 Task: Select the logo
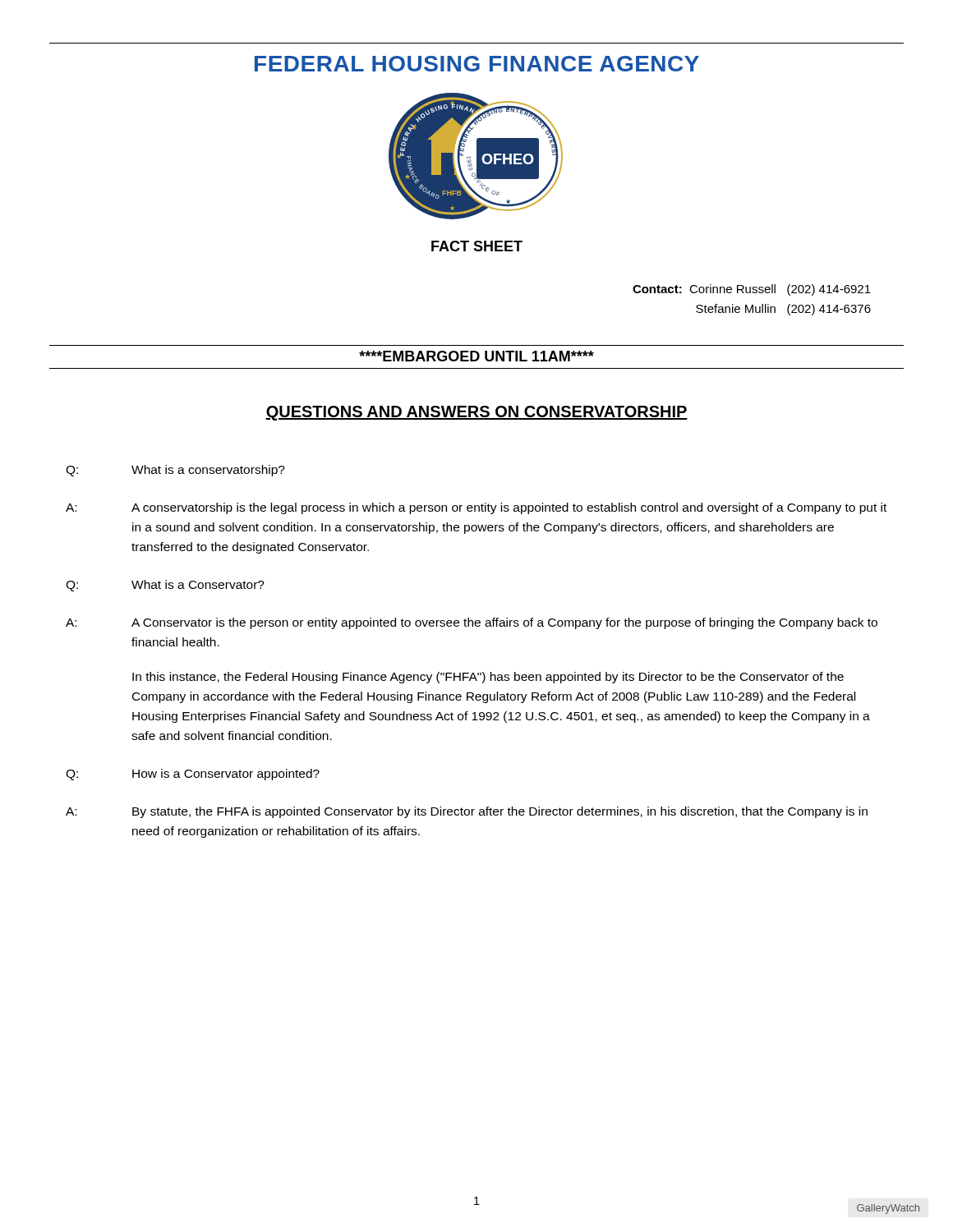tap(476, 156)
